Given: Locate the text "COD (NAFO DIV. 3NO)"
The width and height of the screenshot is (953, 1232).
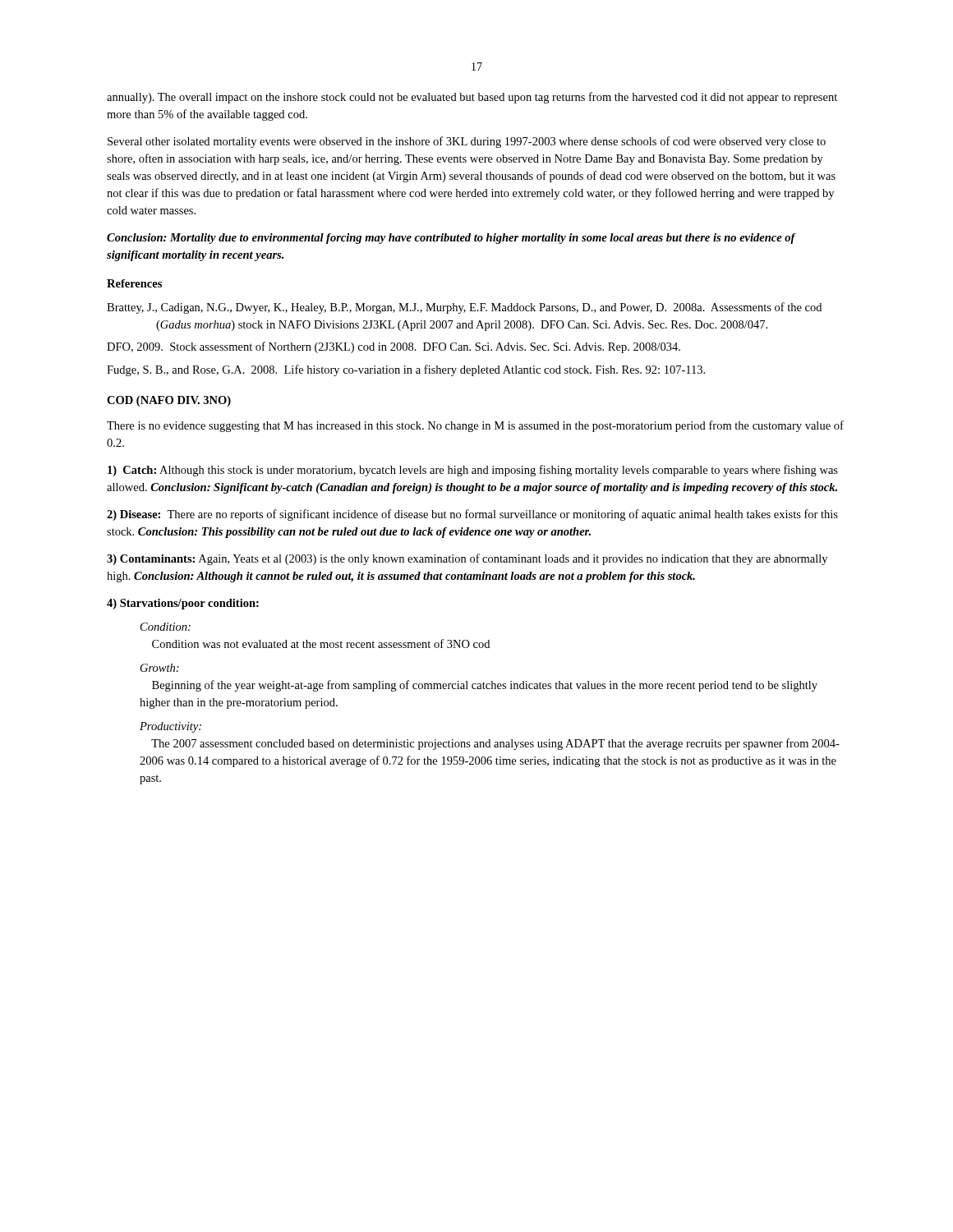Looking at the screenshot, I should point(169,400).
